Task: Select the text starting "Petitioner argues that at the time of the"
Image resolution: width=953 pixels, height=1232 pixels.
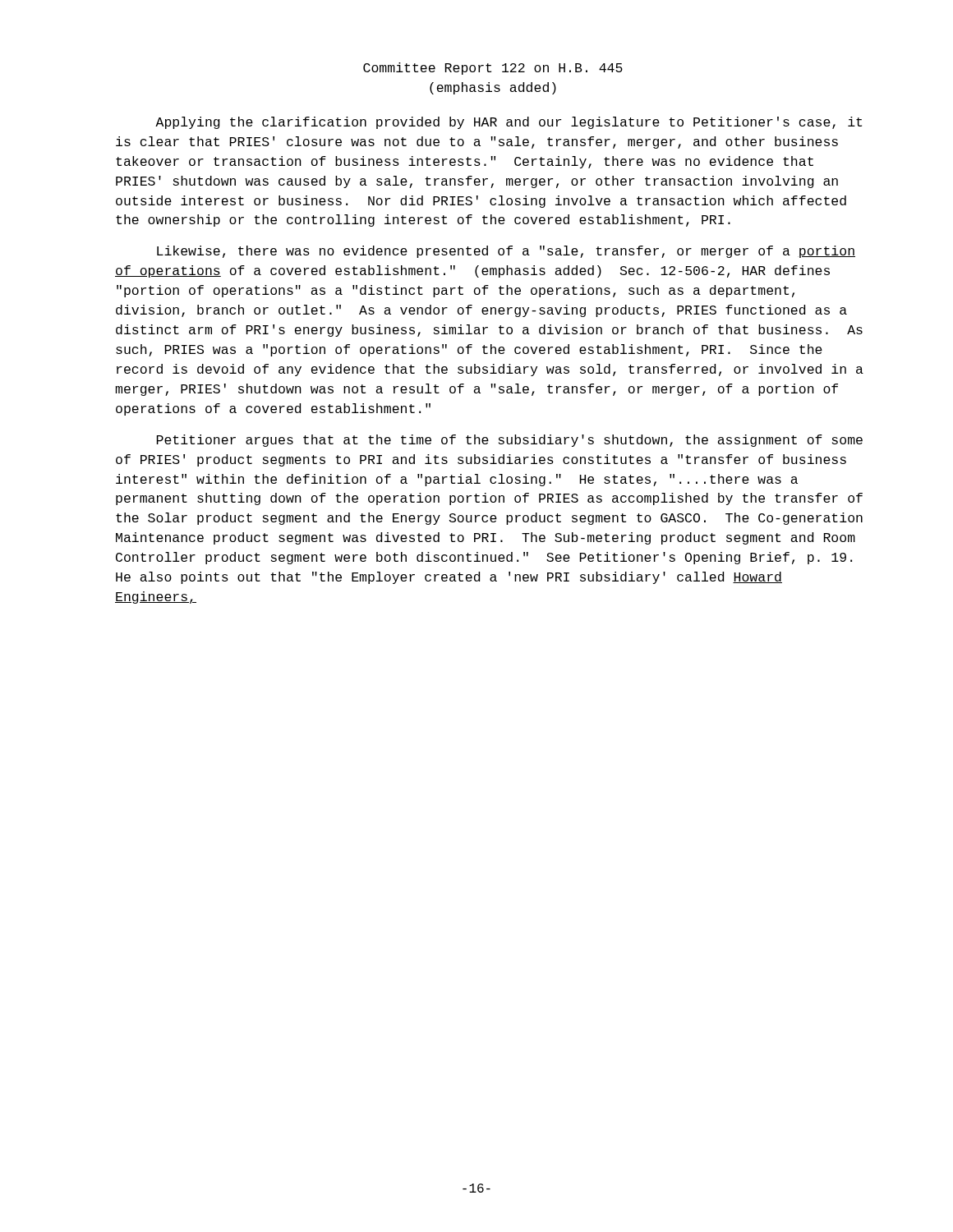Action: (x=489, y=519)
